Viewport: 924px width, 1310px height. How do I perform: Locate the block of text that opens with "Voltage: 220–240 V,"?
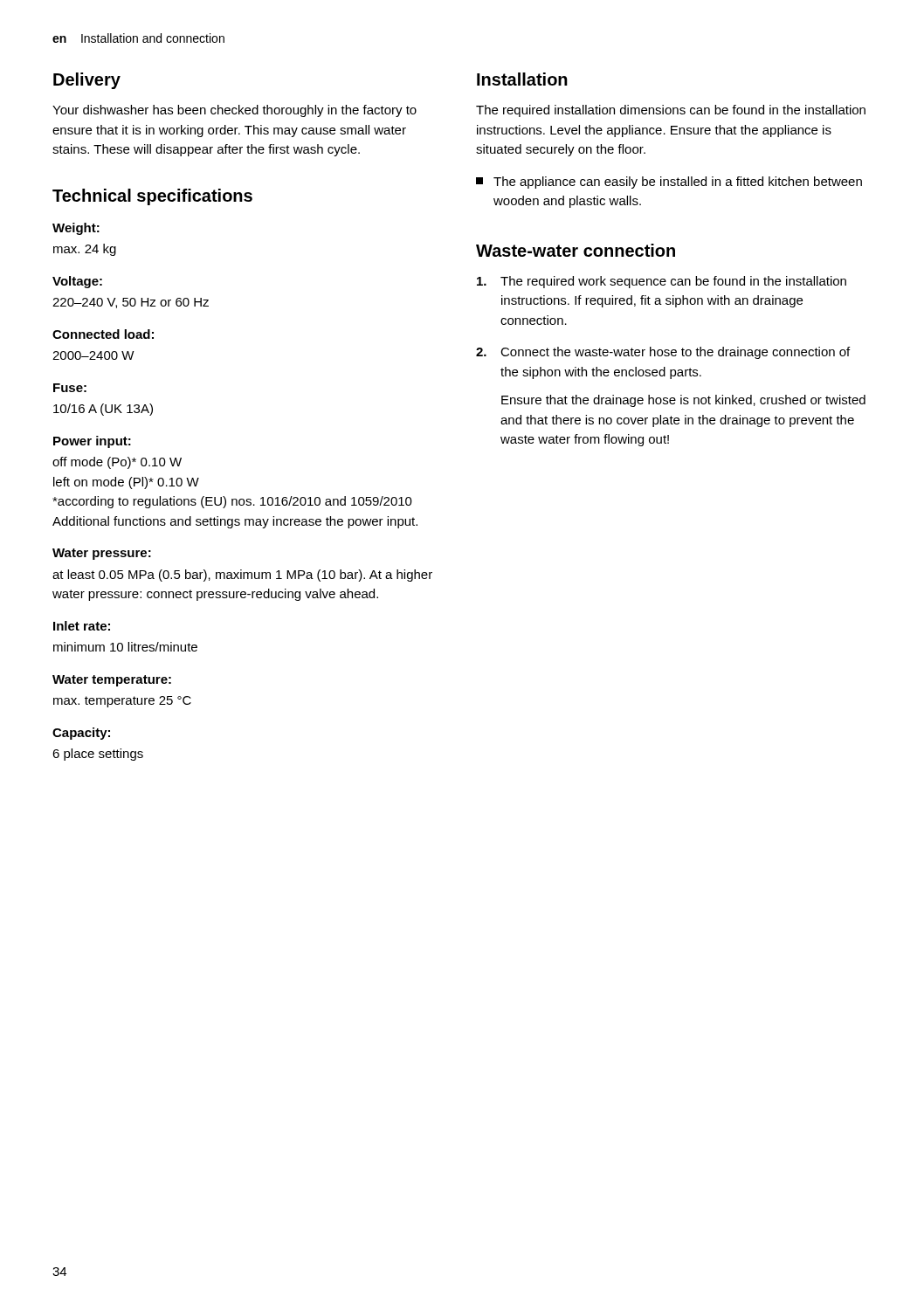77,282
